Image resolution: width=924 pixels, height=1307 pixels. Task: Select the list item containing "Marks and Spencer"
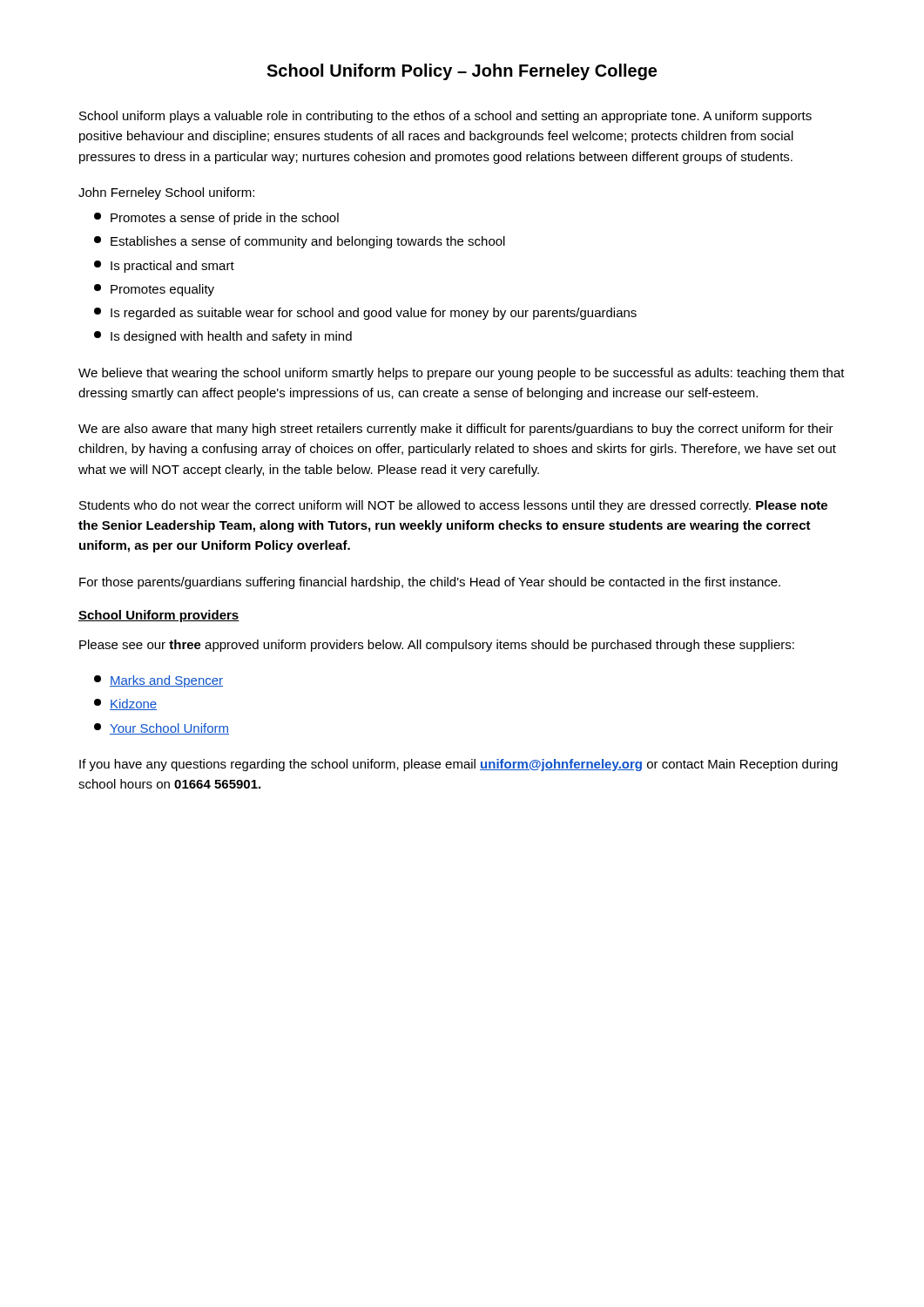click(159, 680)
